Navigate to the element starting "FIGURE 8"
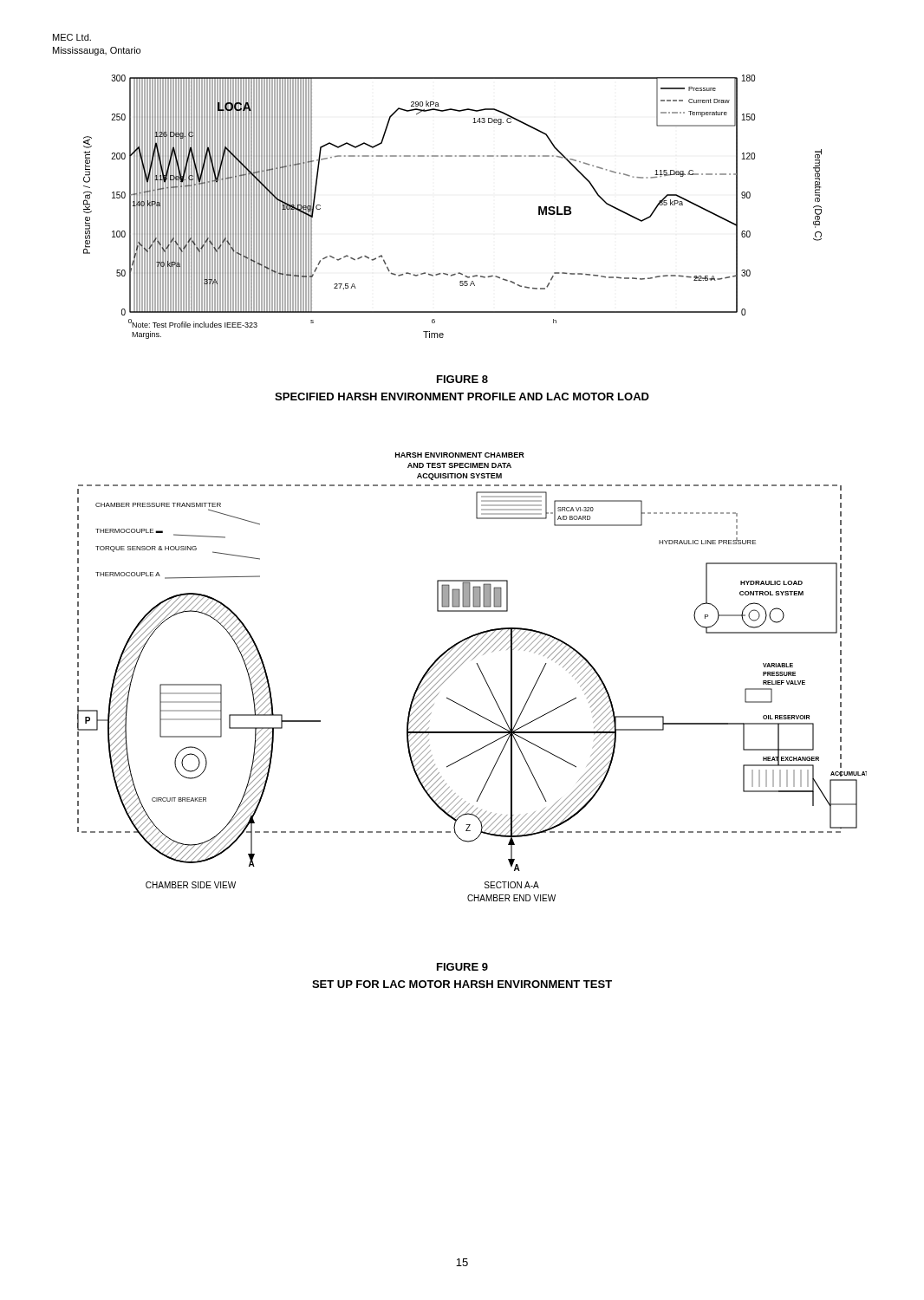Viewport: 924px width, 1300px height. click(x=462, y=379)
